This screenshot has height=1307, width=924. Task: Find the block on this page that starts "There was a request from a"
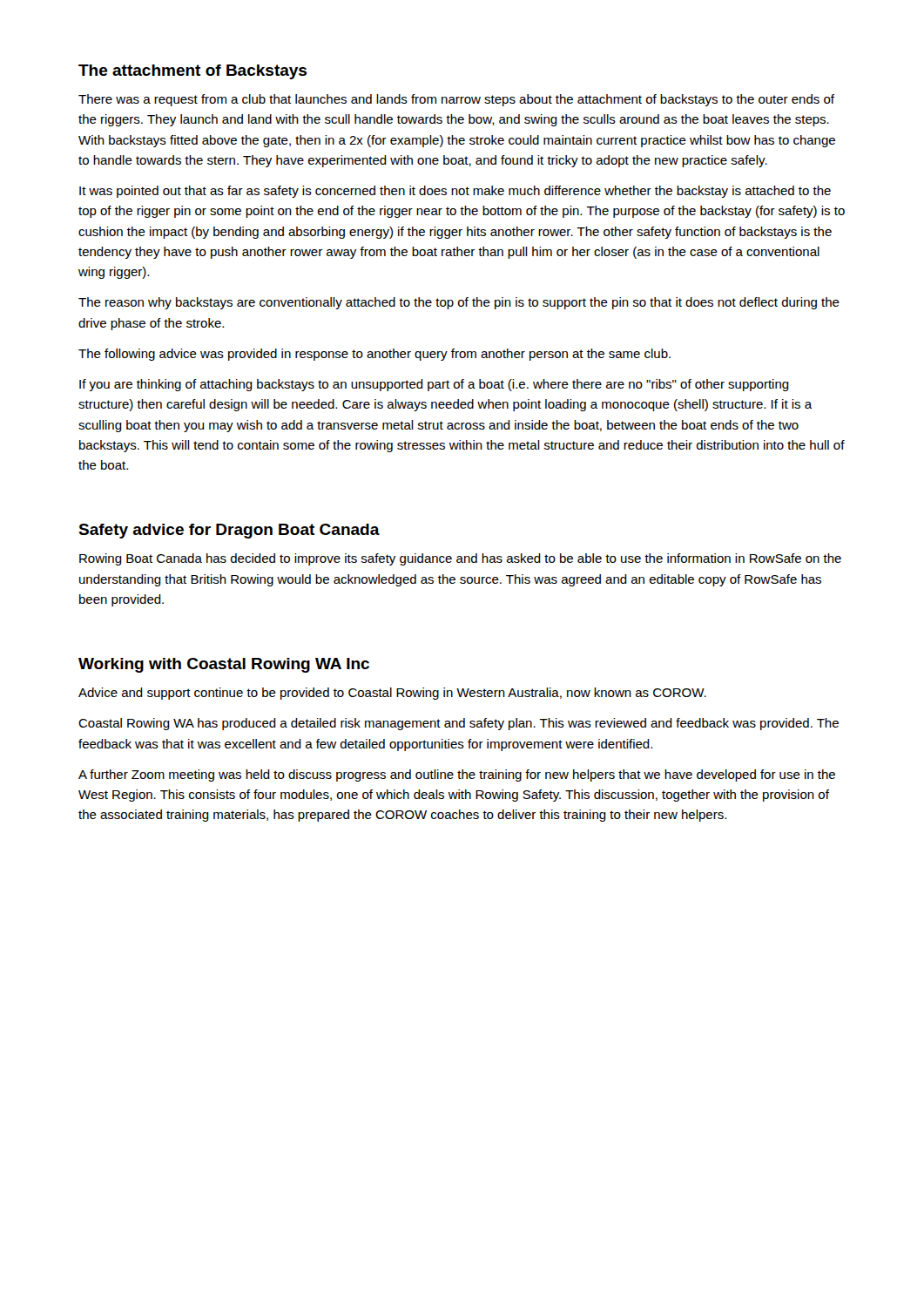(x=457, y=129)
